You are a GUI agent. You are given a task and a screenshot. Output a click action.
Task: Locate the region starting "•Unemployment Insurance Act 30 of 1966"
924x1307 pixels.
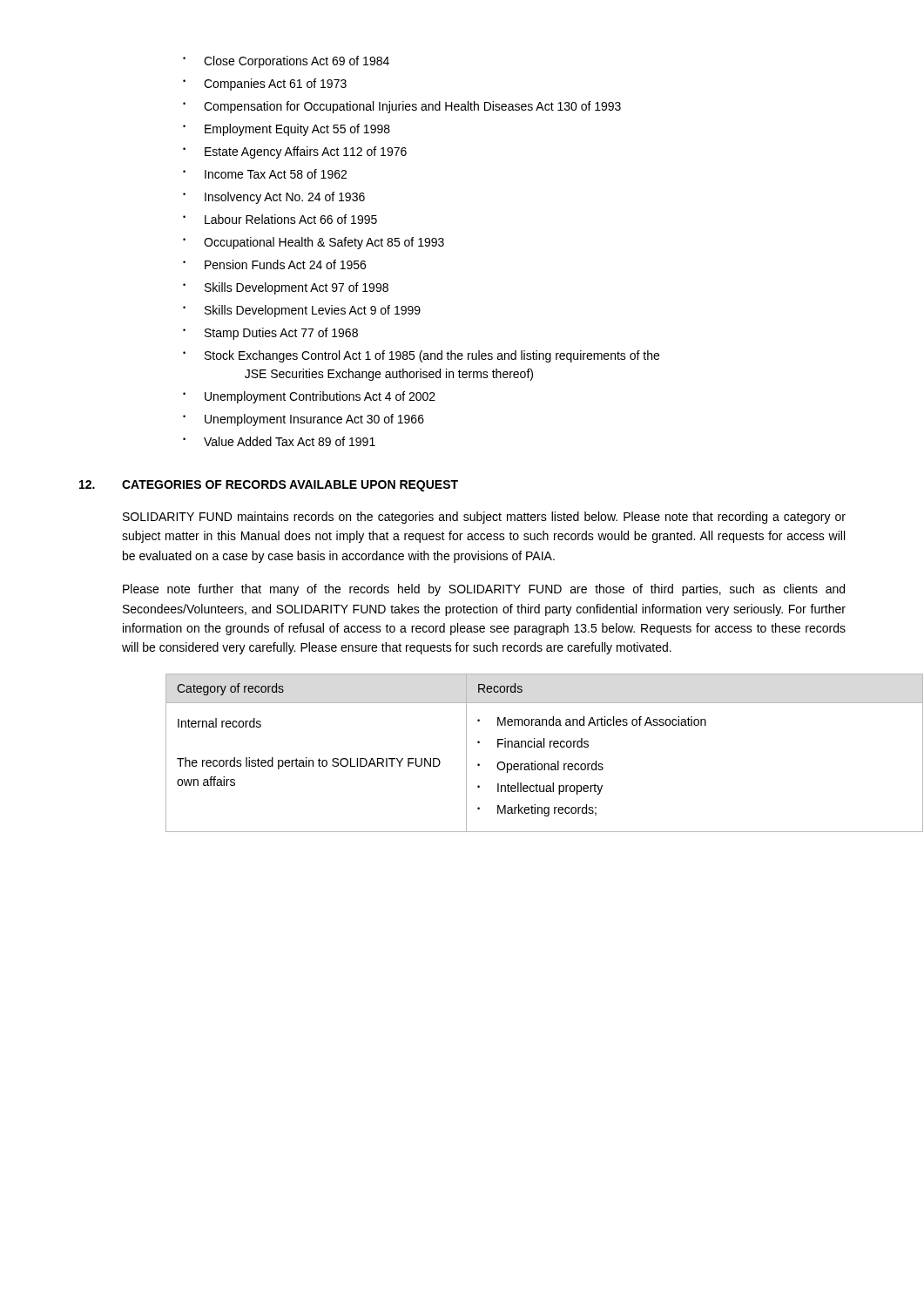(303, 420)
